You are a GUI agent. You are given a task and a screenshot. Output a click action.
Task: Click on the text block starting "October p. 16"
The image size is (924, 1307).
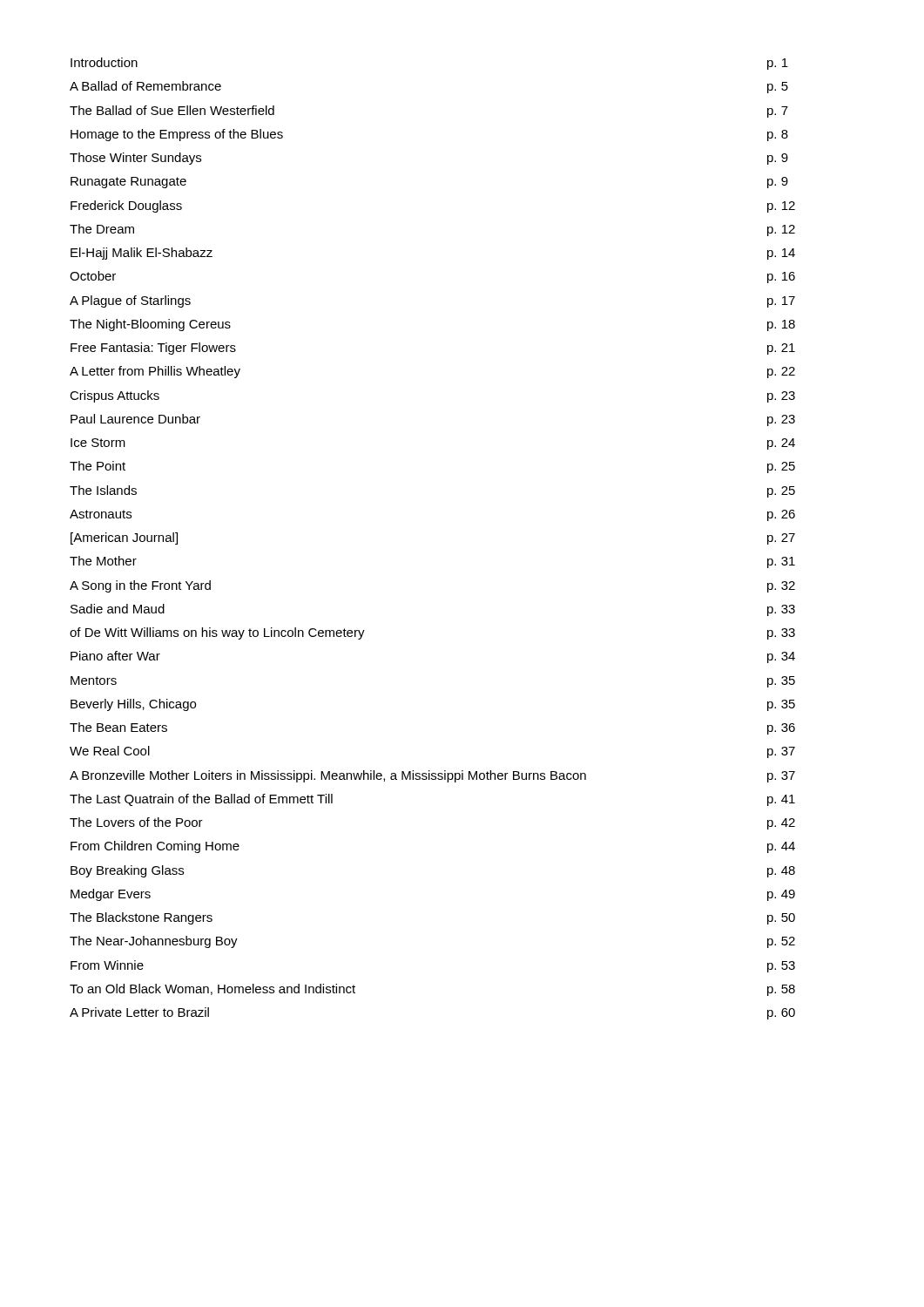point(88,277)
